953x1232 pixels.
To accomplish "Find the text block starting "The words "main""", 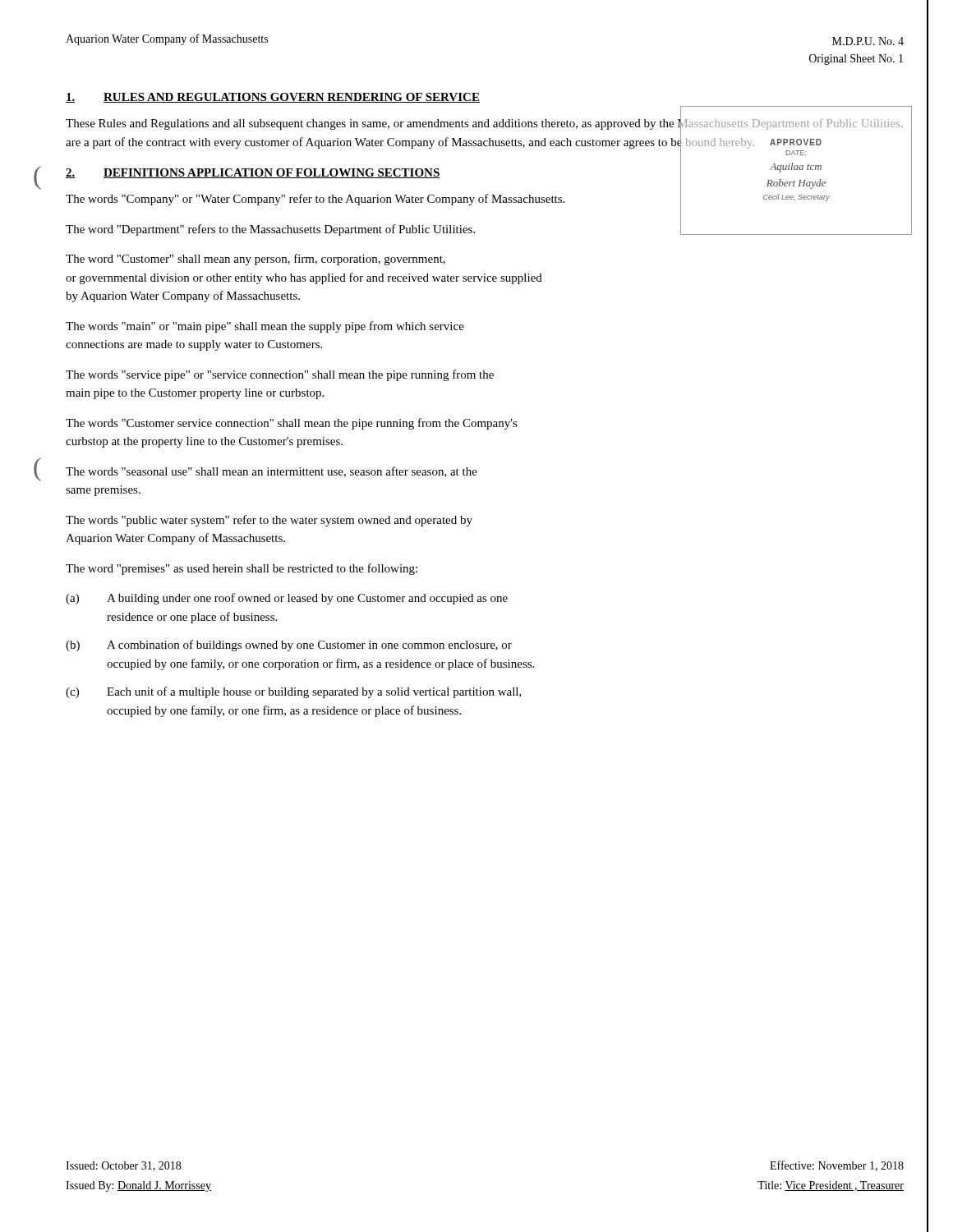I will [x=265, y=335].
